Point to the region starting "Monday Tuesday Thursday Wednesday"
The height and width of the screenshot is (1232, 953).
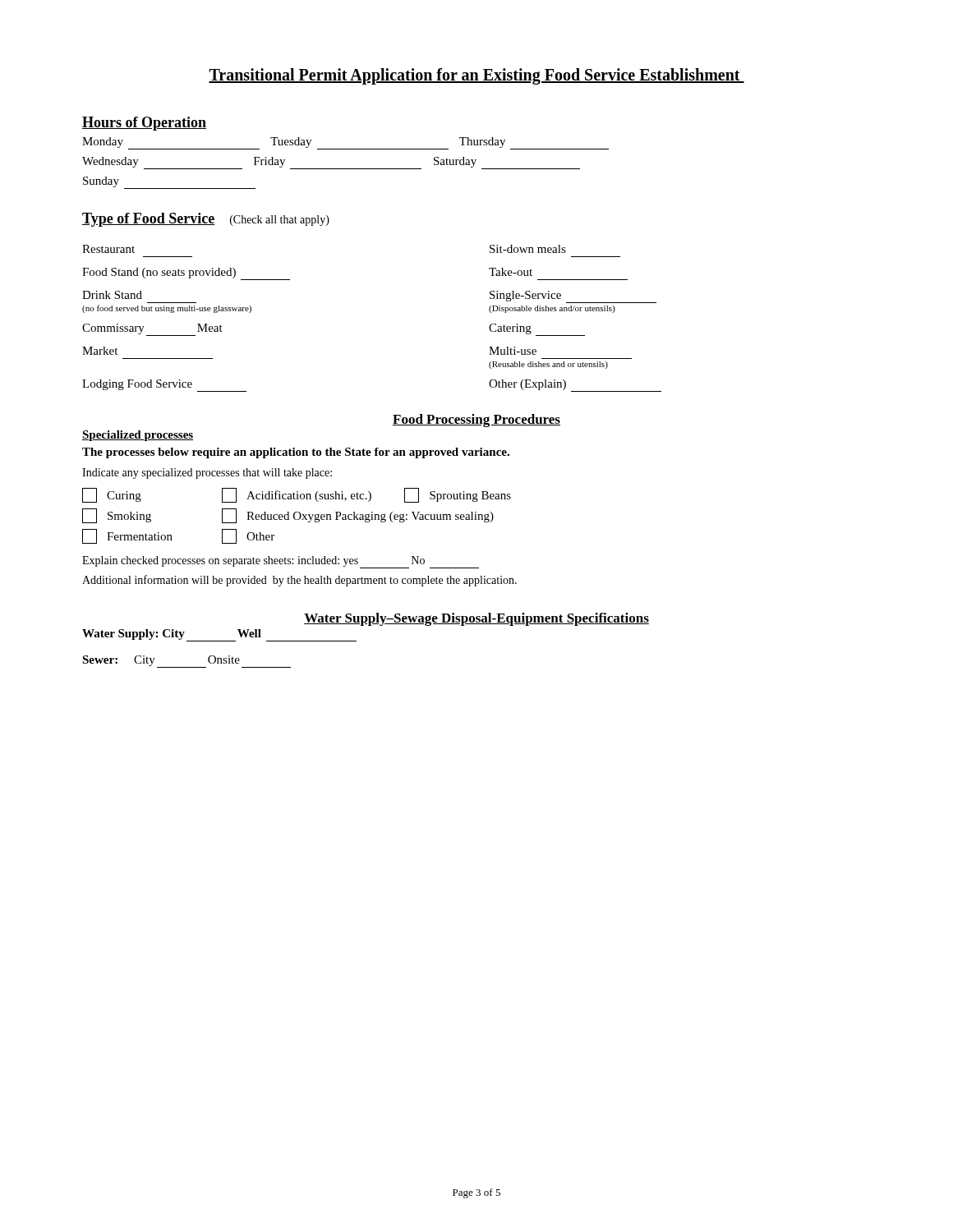click(x=476, y=162)
